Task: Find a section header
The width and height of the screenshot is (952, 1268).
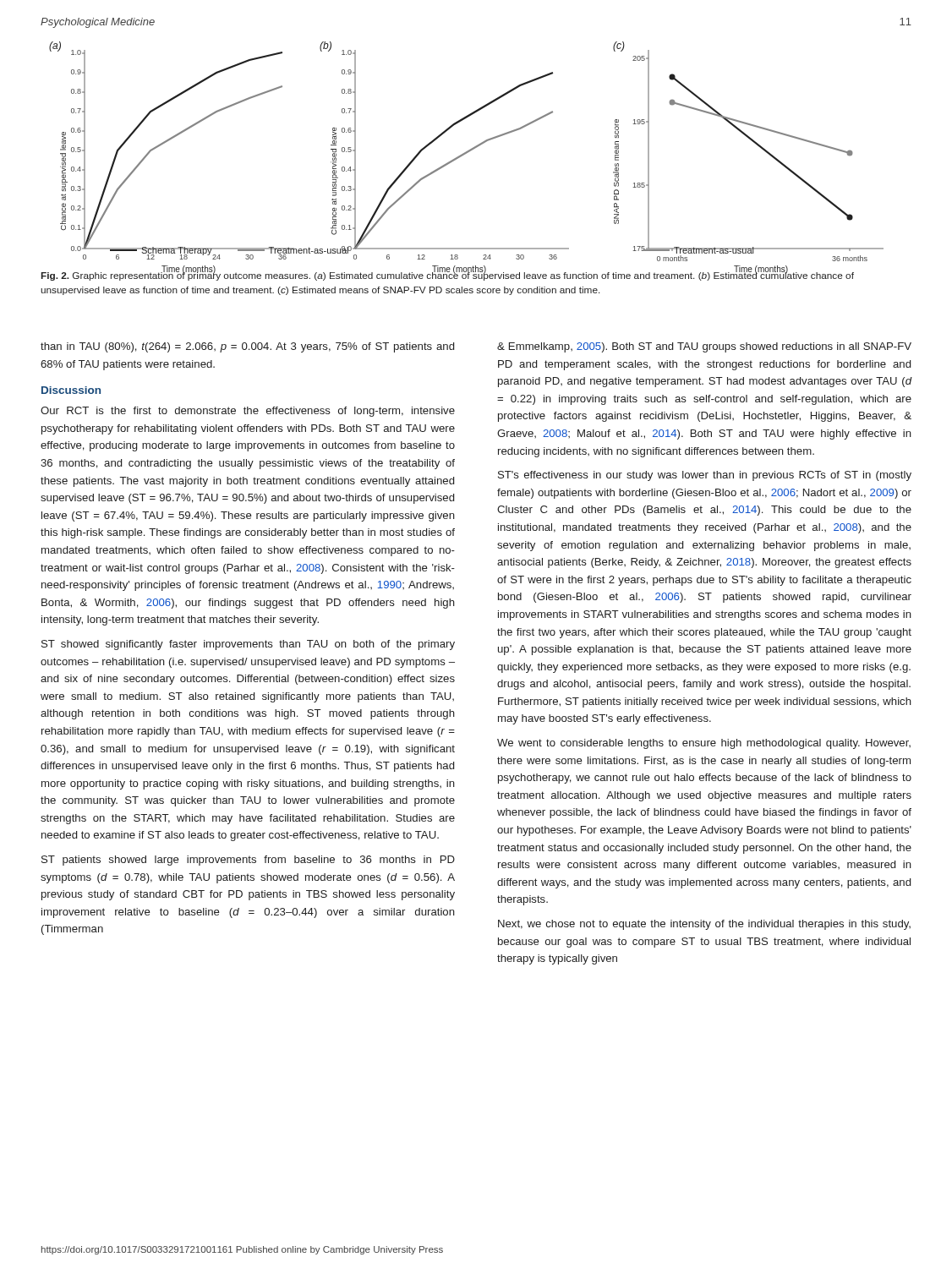Action: pyautogui.click(x=71, y=390)
